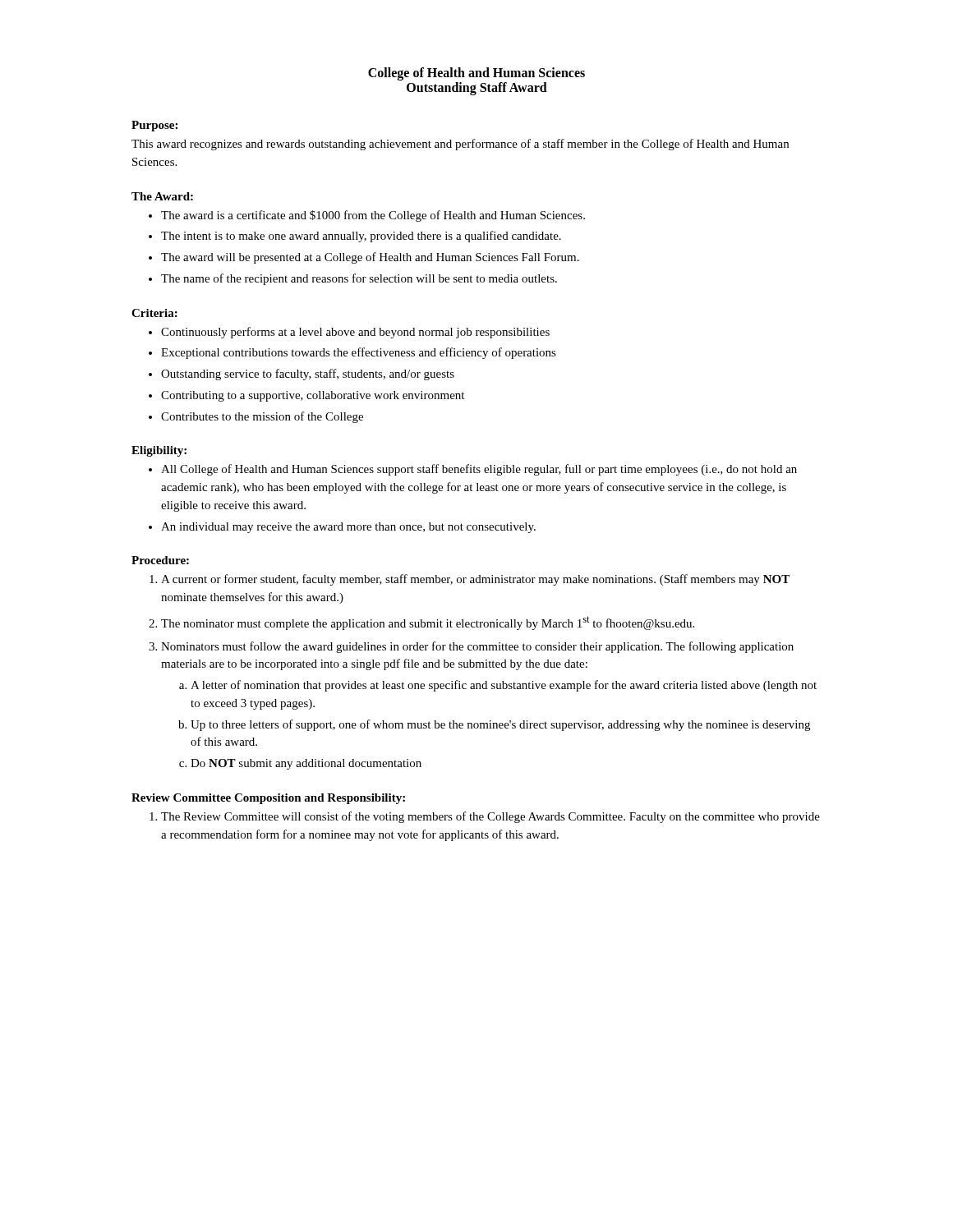Locate the section header containing "Review Committee Composition and"
953x1232 pixels.
click(x=269, y=797)
